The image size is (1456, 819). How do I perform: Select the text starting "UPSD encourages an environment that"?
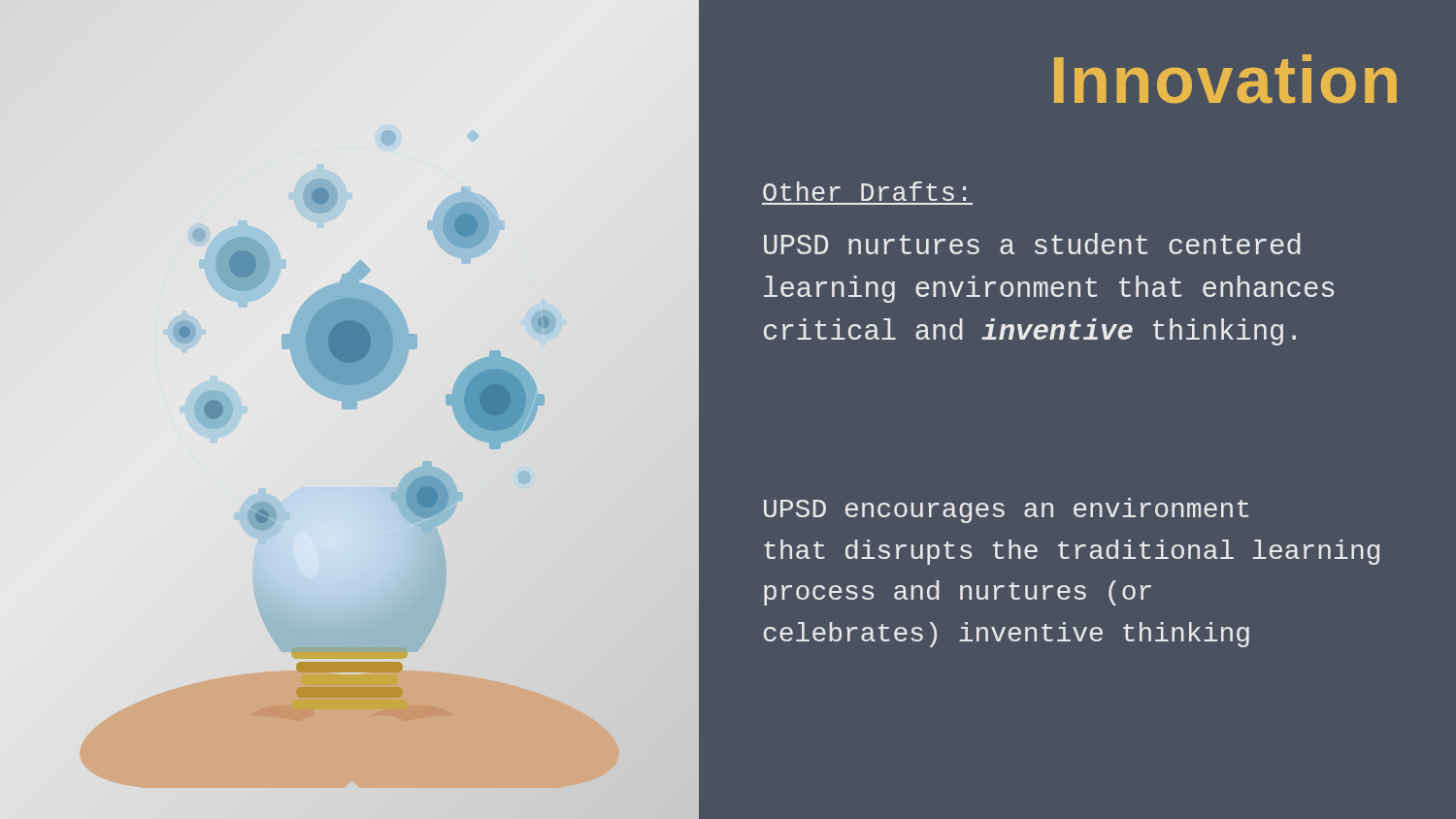[x=1072, y=572]
